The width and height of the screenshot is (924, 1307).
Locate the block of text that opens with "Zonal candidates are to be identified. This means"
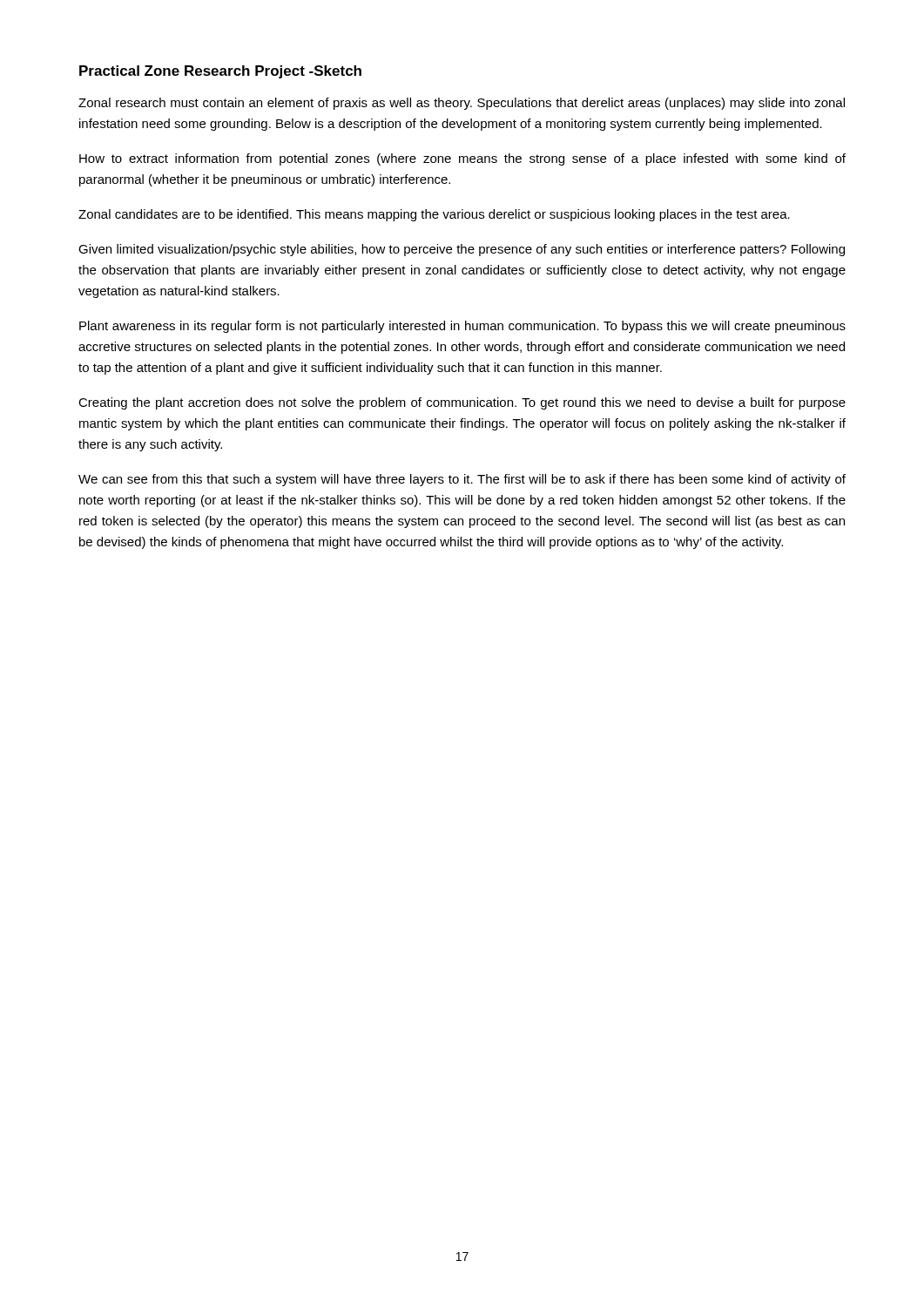click(x=434, y=214)
